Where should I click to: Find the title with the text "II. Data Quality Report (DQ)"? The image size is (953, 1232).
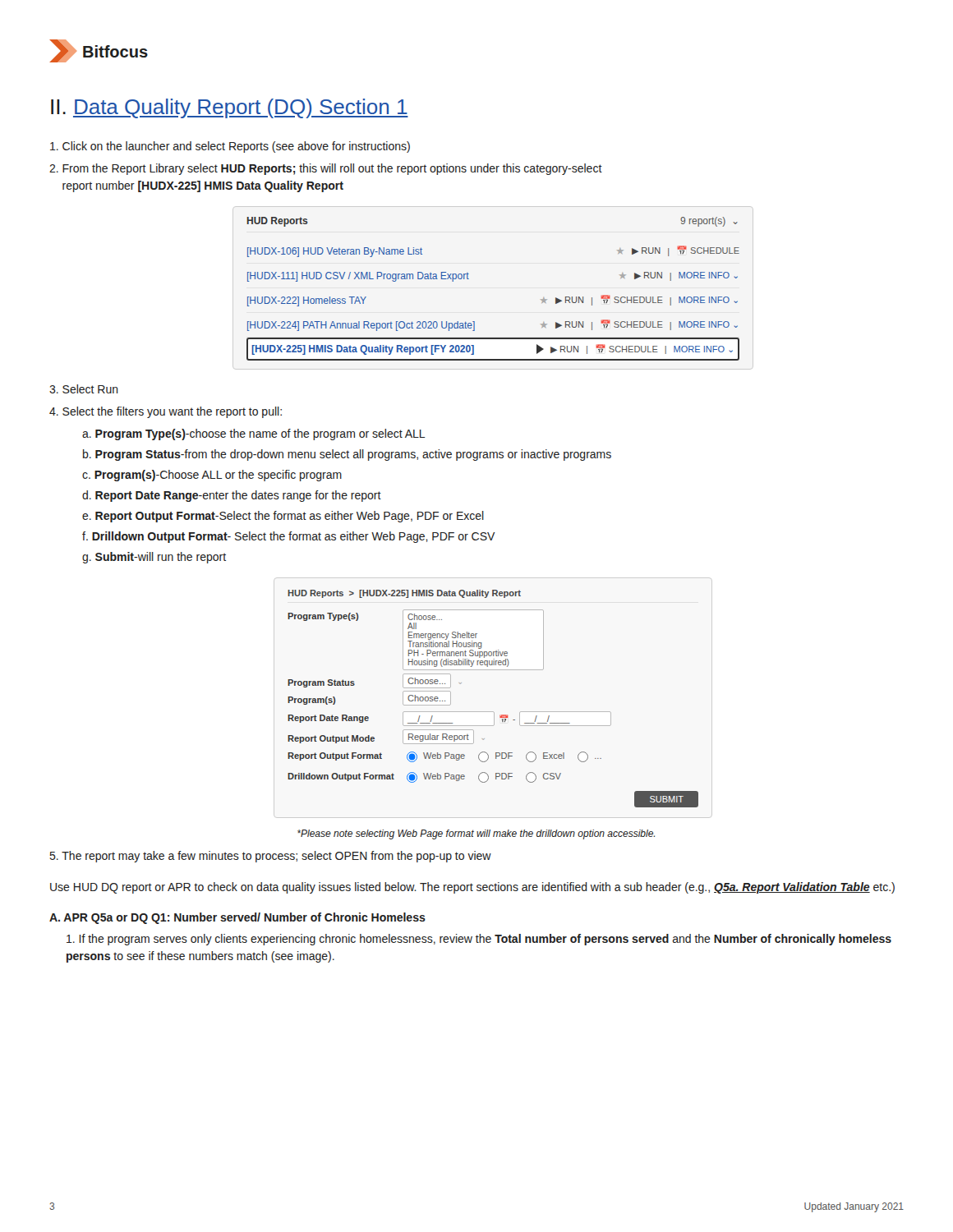point(229,107)
